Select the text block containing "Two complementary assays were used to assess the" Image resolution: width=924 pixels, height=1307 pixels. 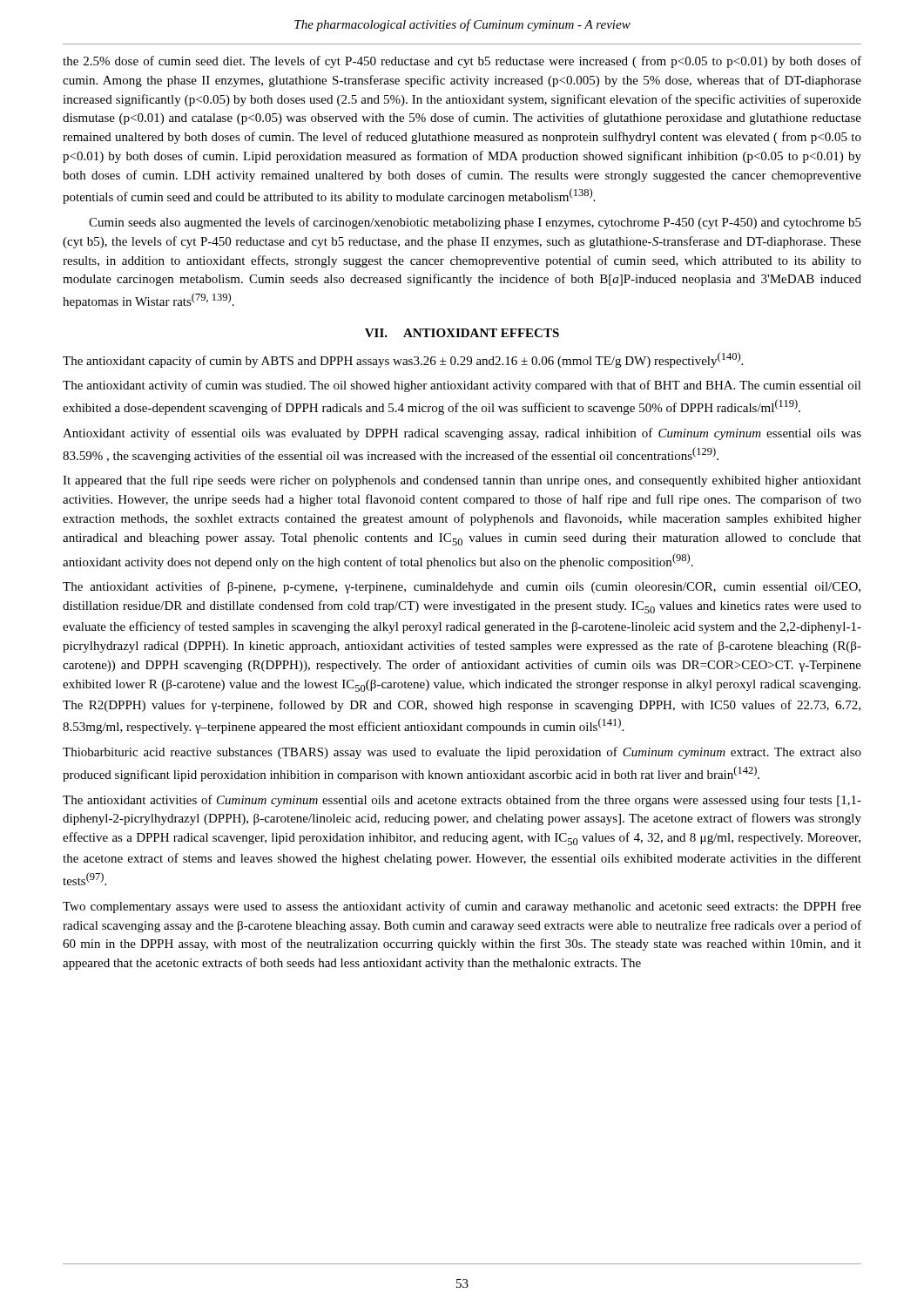click(x=462, y=935)
